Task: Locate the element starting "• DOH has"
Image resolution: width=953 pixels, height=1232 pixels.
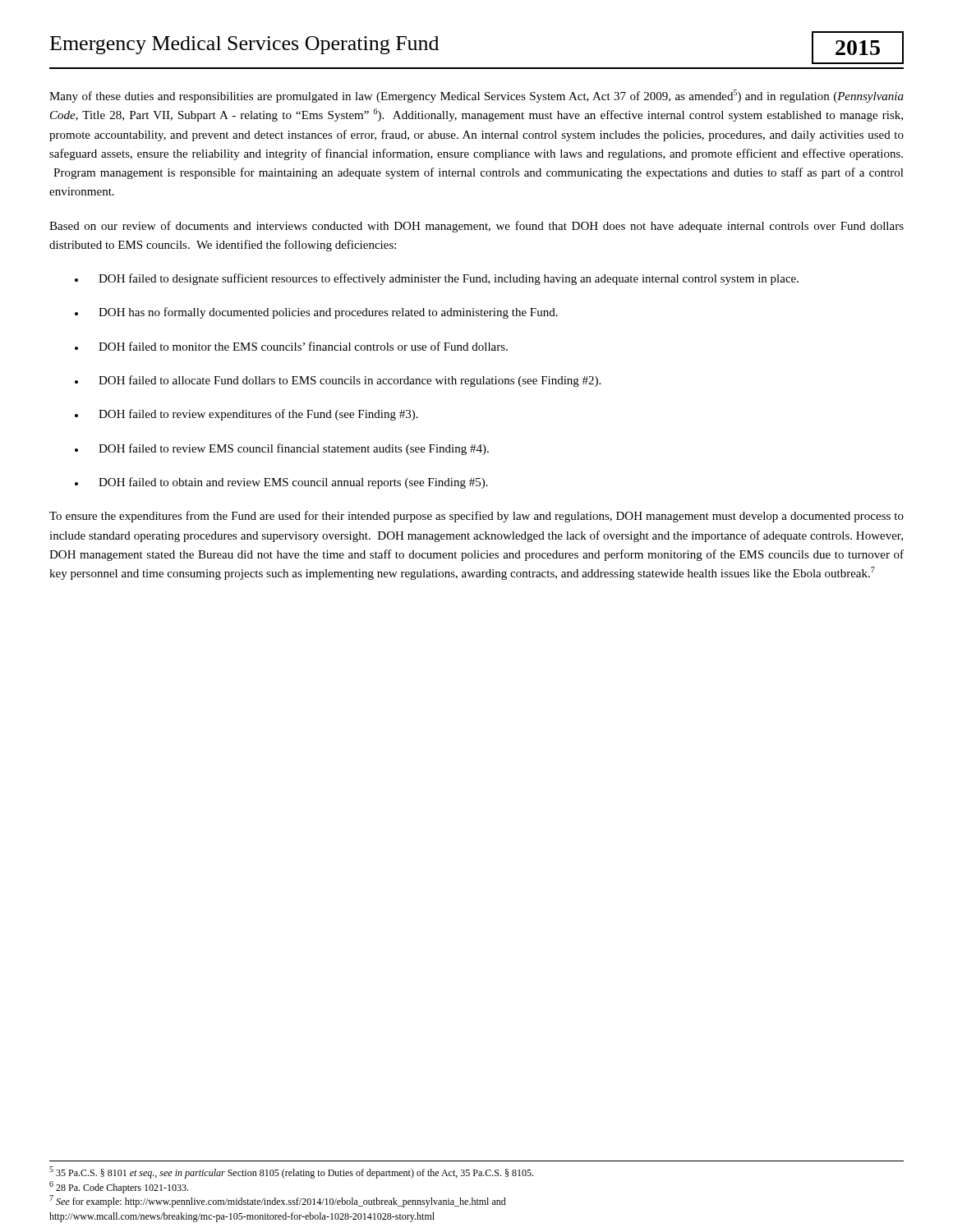Action: point(489,315)
